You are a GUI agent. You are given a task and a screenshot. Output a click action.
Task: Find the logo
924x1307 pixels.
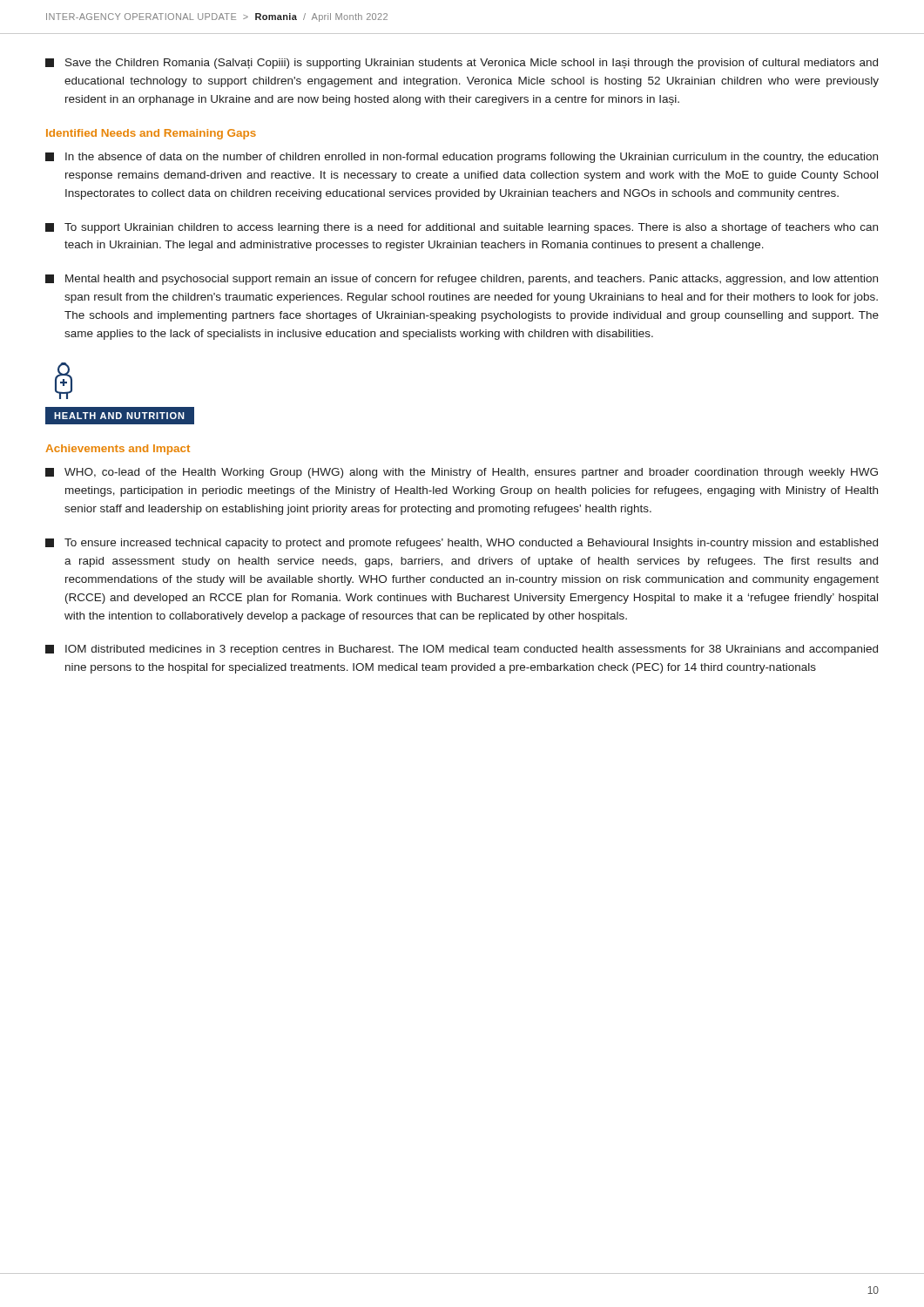pyautogui.click(x=462, y=382)
